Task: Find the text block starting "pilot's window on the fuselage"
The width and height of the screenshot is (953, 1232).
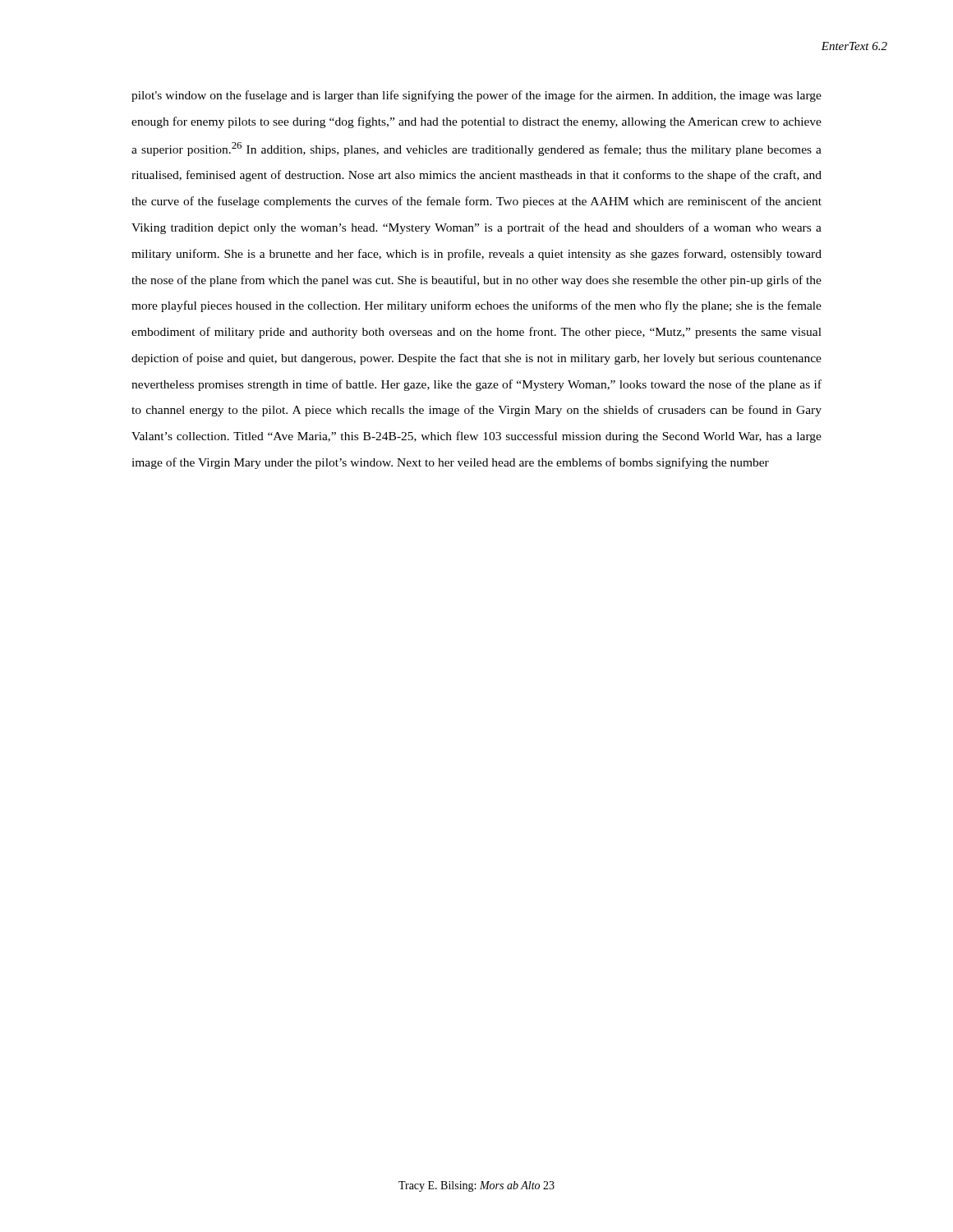Action: (476, 278)
